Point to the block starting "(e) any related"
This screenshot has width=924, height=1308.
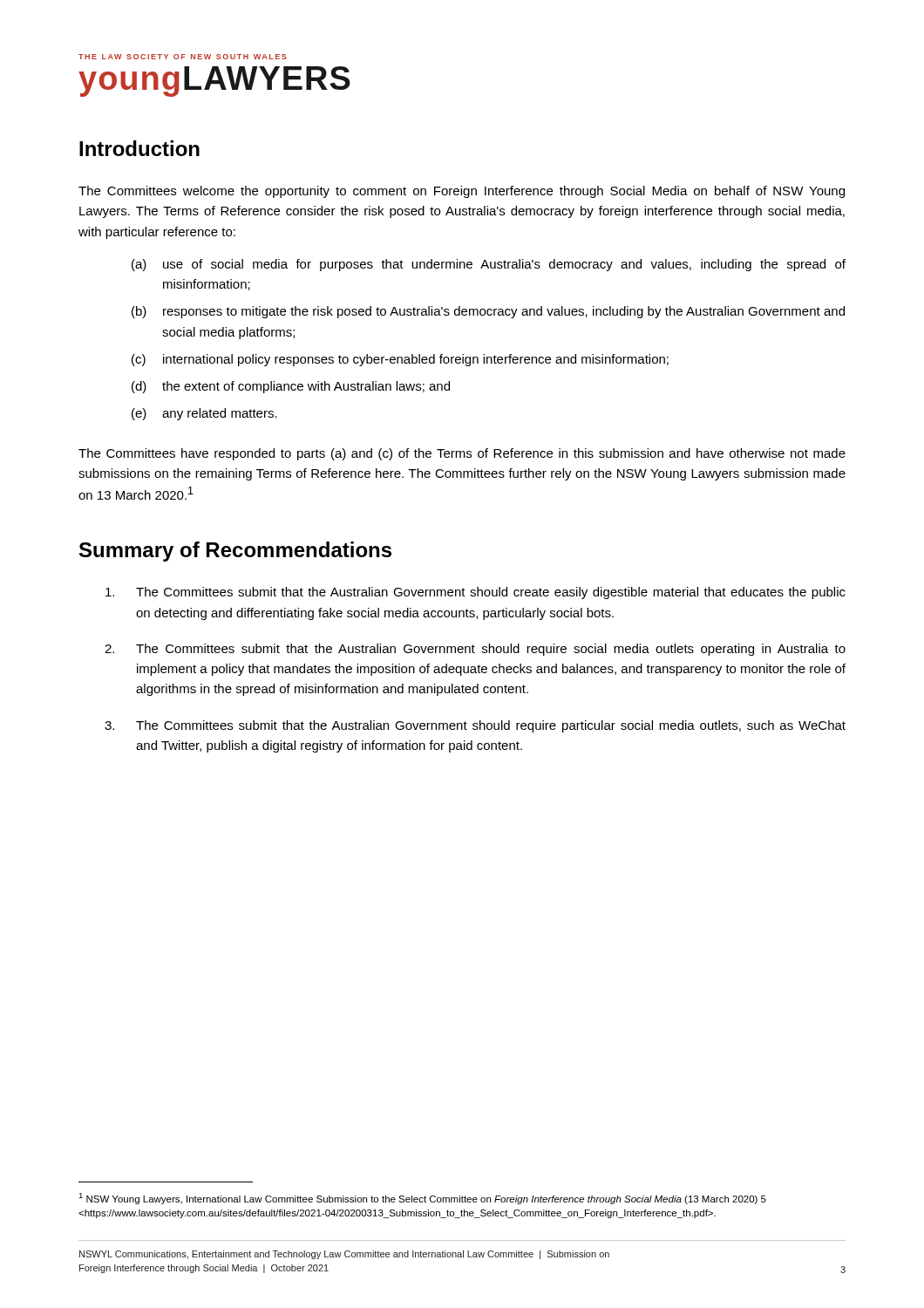pyautogui.click(x=204, y=414)
